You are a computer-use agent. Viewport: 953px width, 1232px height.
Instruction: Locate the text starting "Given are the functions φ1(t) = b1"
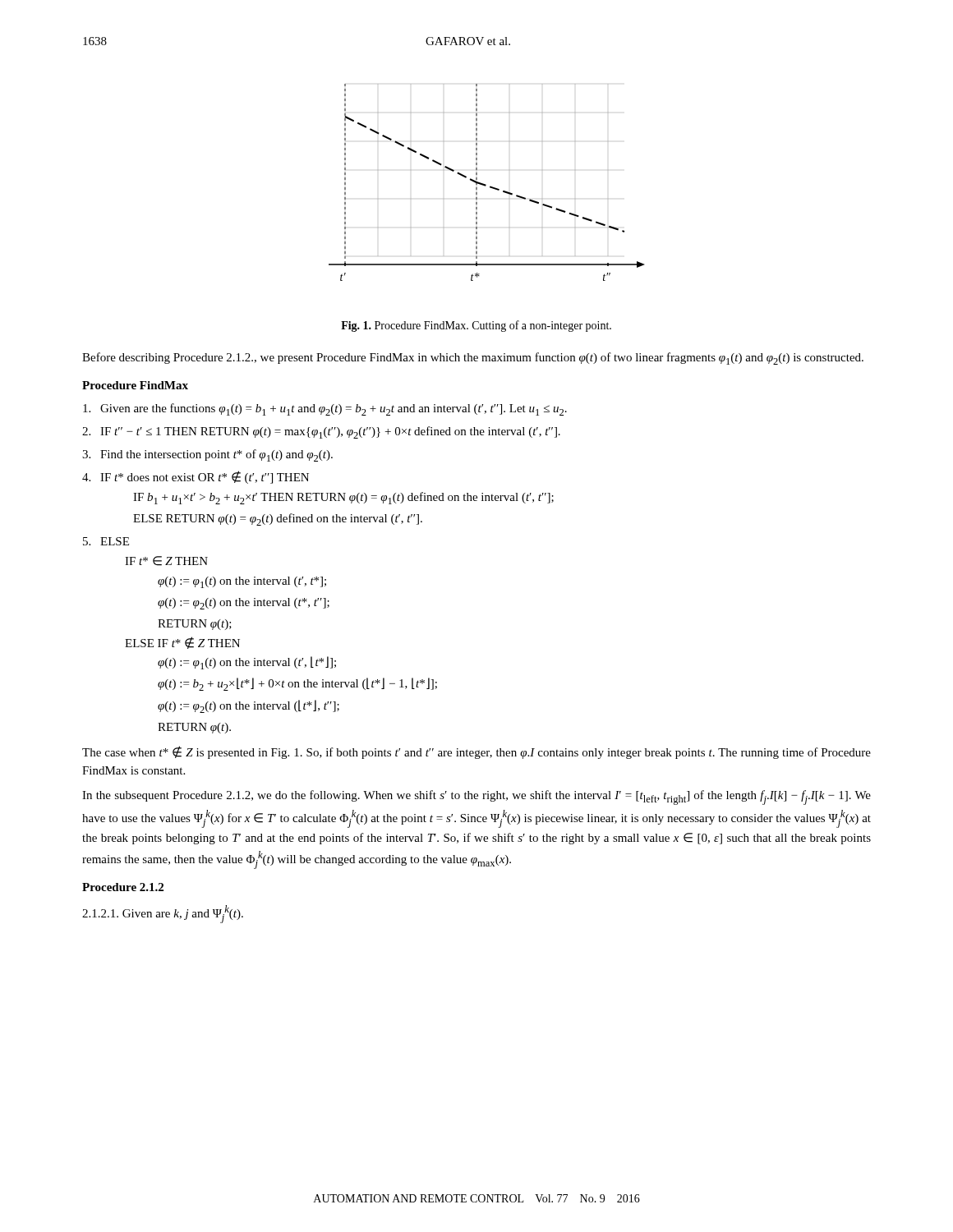tap(476, 410)
